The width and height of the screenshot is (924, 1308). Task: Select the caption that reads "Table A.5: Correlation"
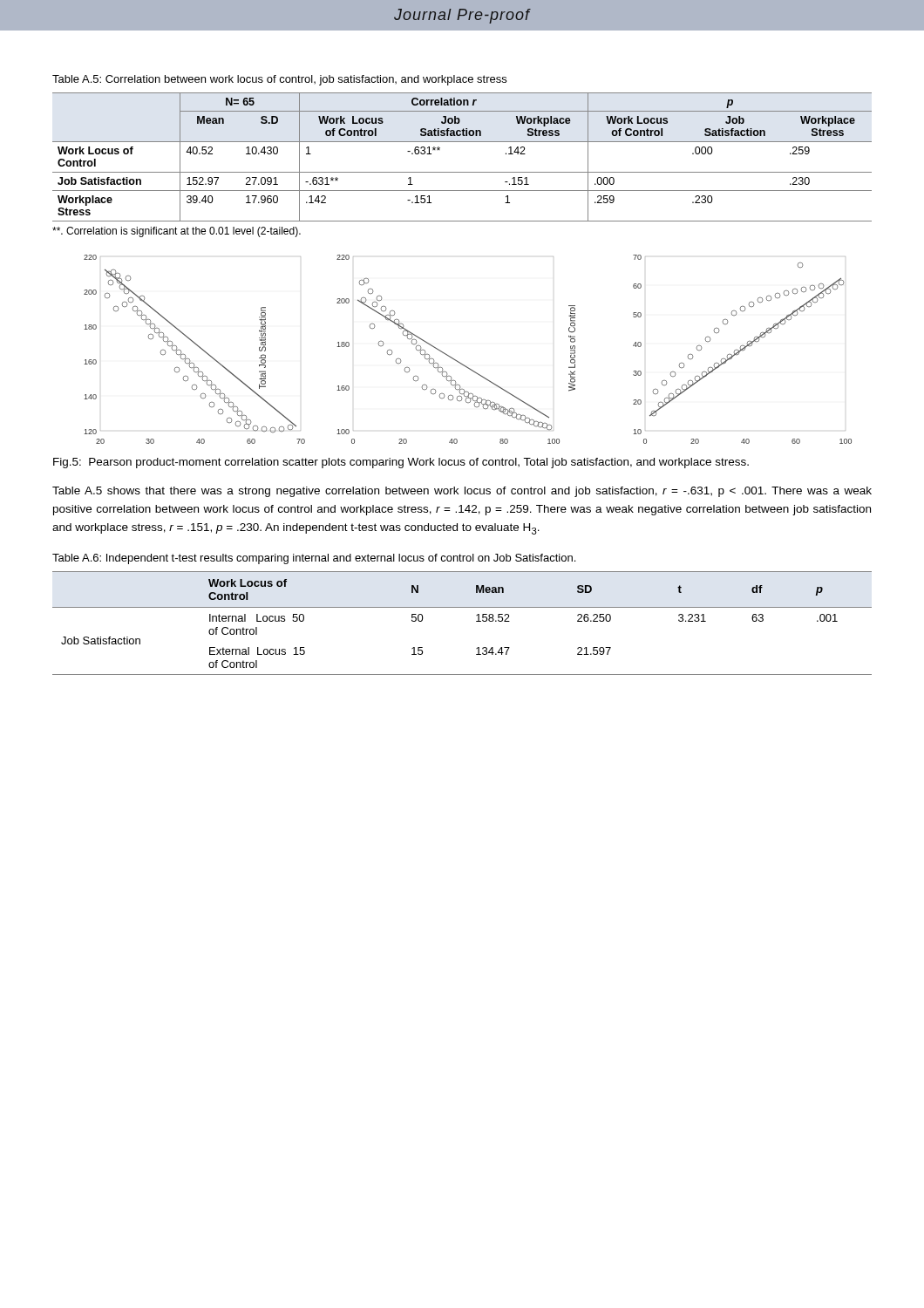[280, 79]
